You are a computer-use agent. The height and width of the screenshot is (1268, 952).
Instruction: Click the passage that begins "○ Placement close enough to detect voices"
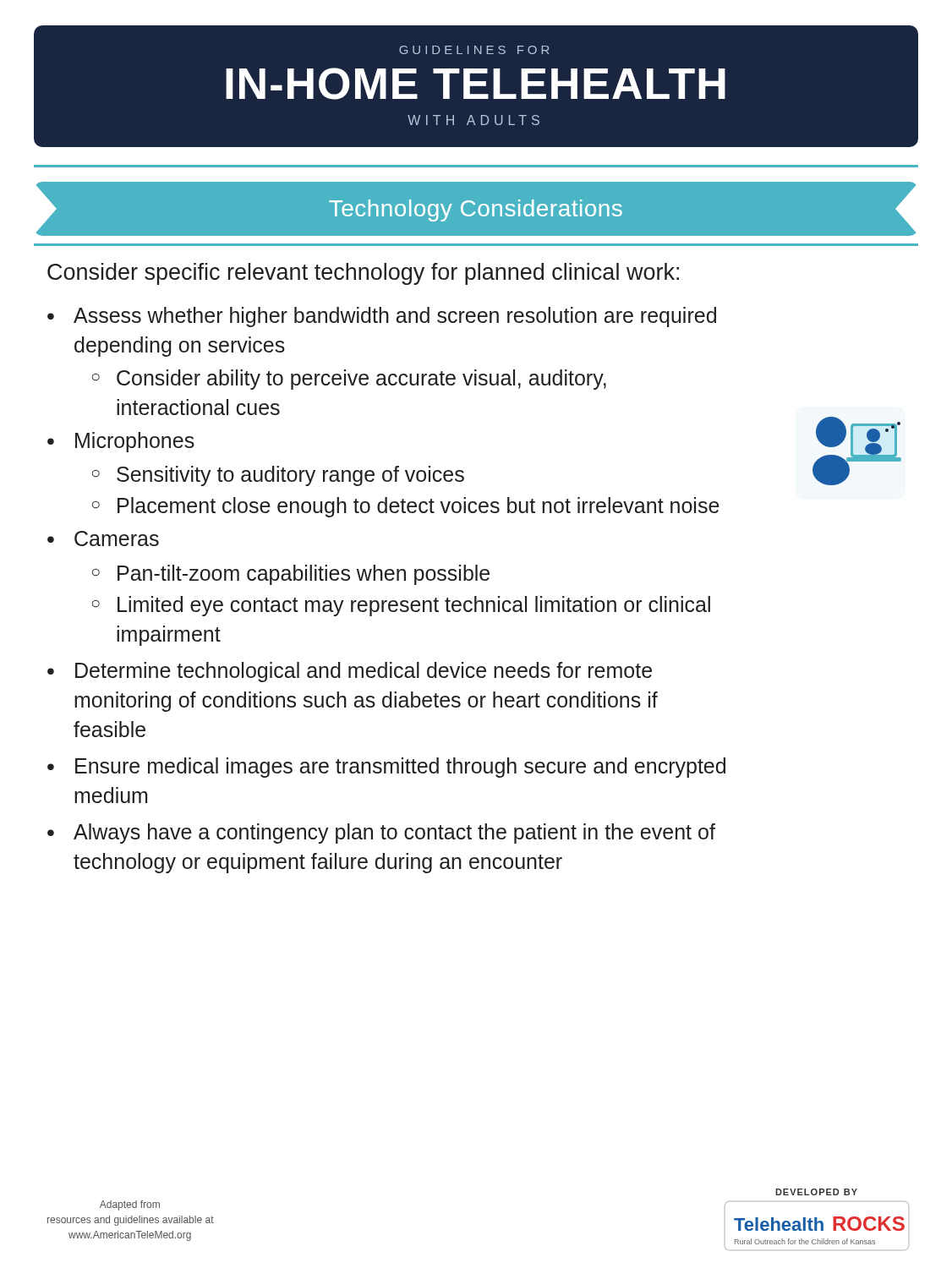click(498, 506)
